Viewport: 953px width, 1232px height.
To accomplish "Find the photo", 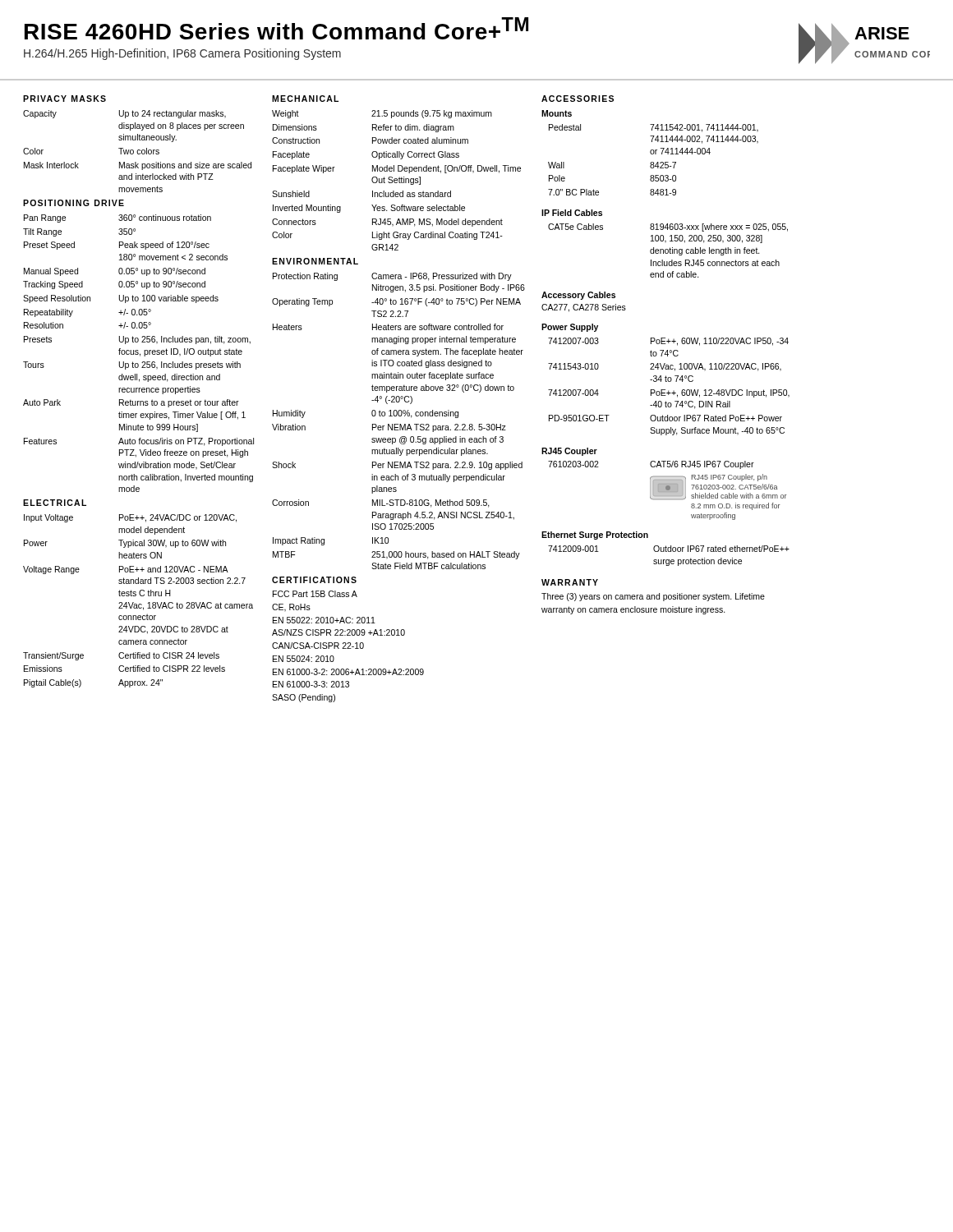I will point(668,489).
